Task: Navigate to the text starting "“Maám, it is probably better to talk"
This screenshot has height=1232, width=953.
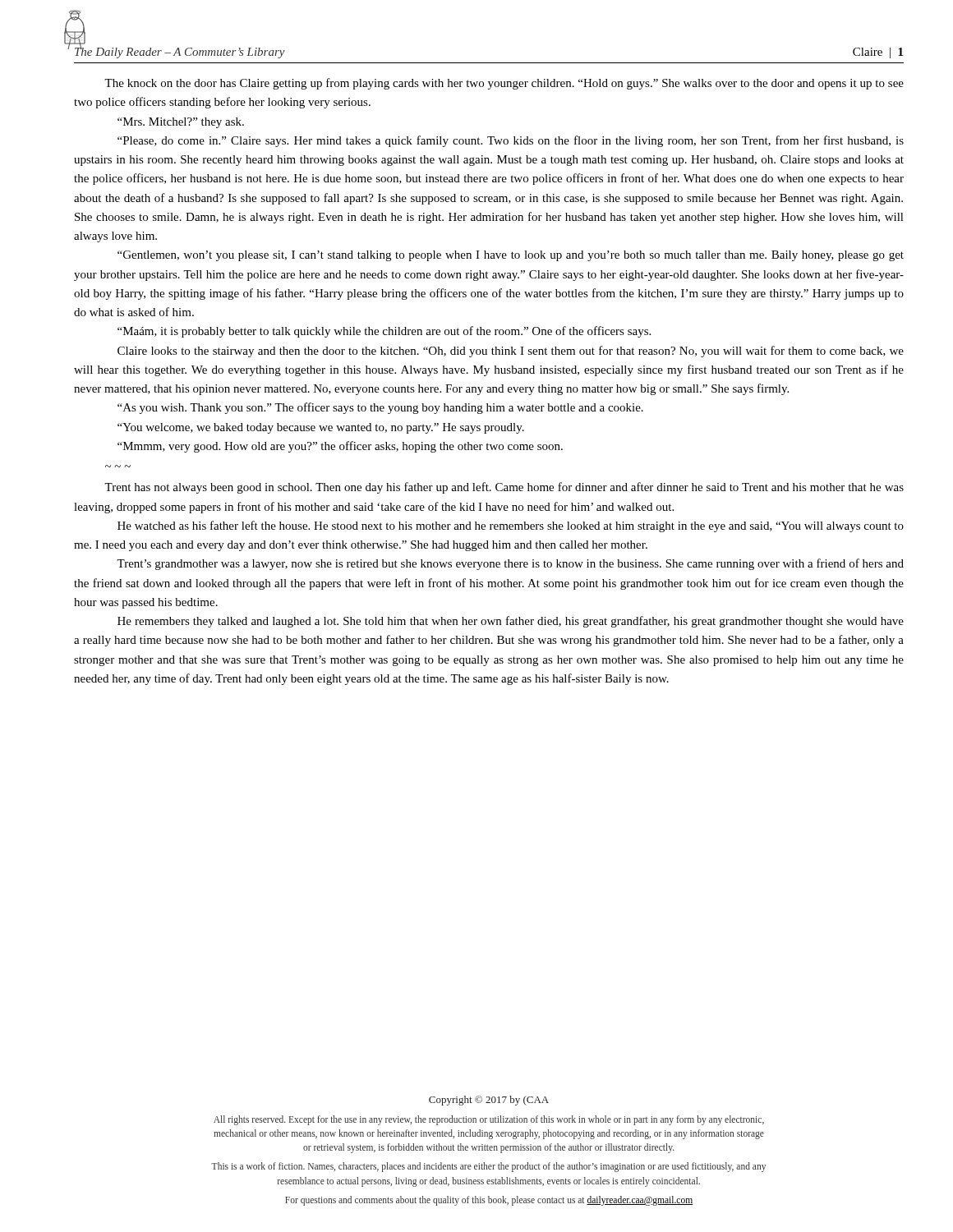Action: (x=384, y=331)
